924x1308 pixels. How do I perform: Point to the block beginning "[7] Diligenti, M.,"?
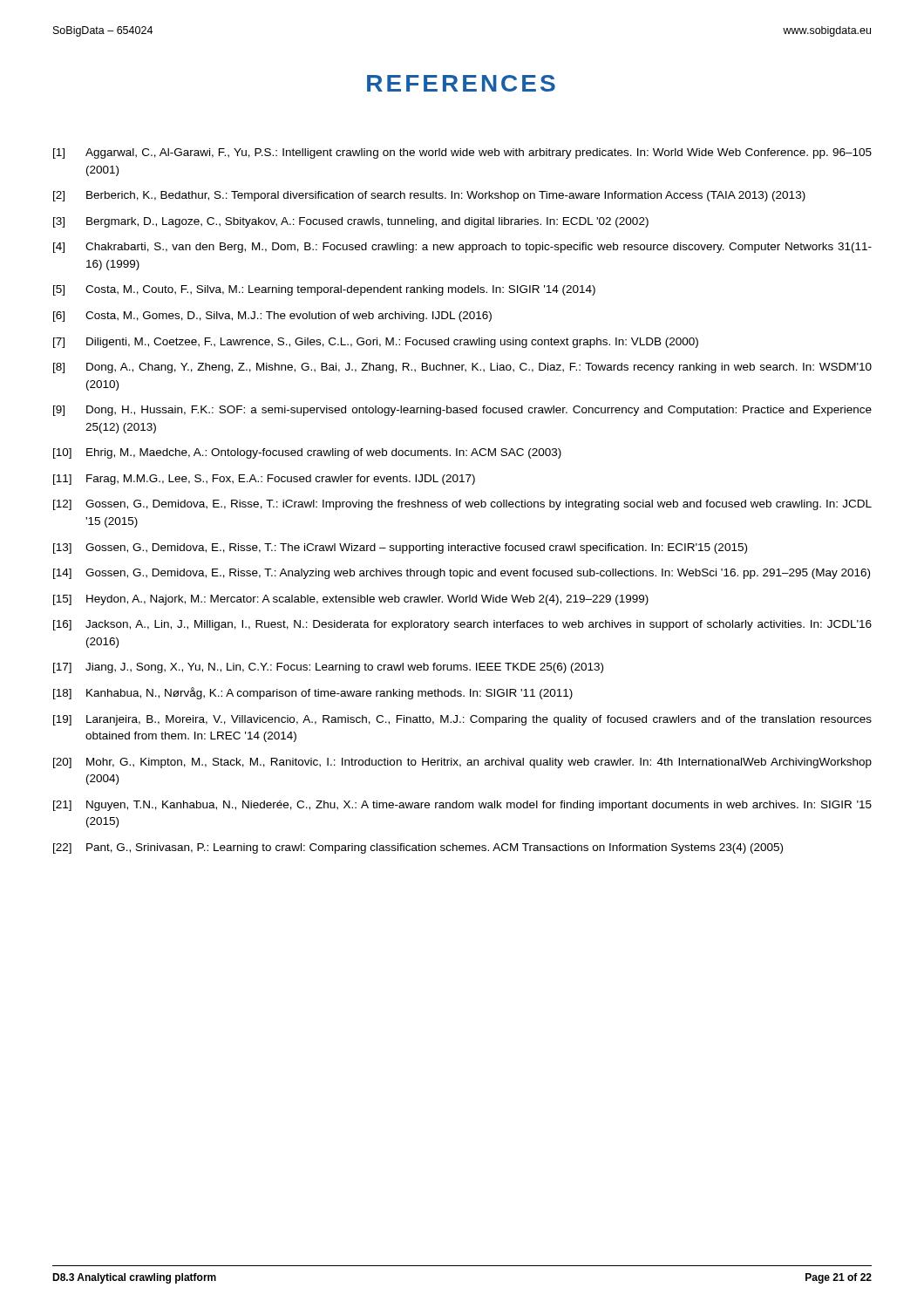coord(462,341)
